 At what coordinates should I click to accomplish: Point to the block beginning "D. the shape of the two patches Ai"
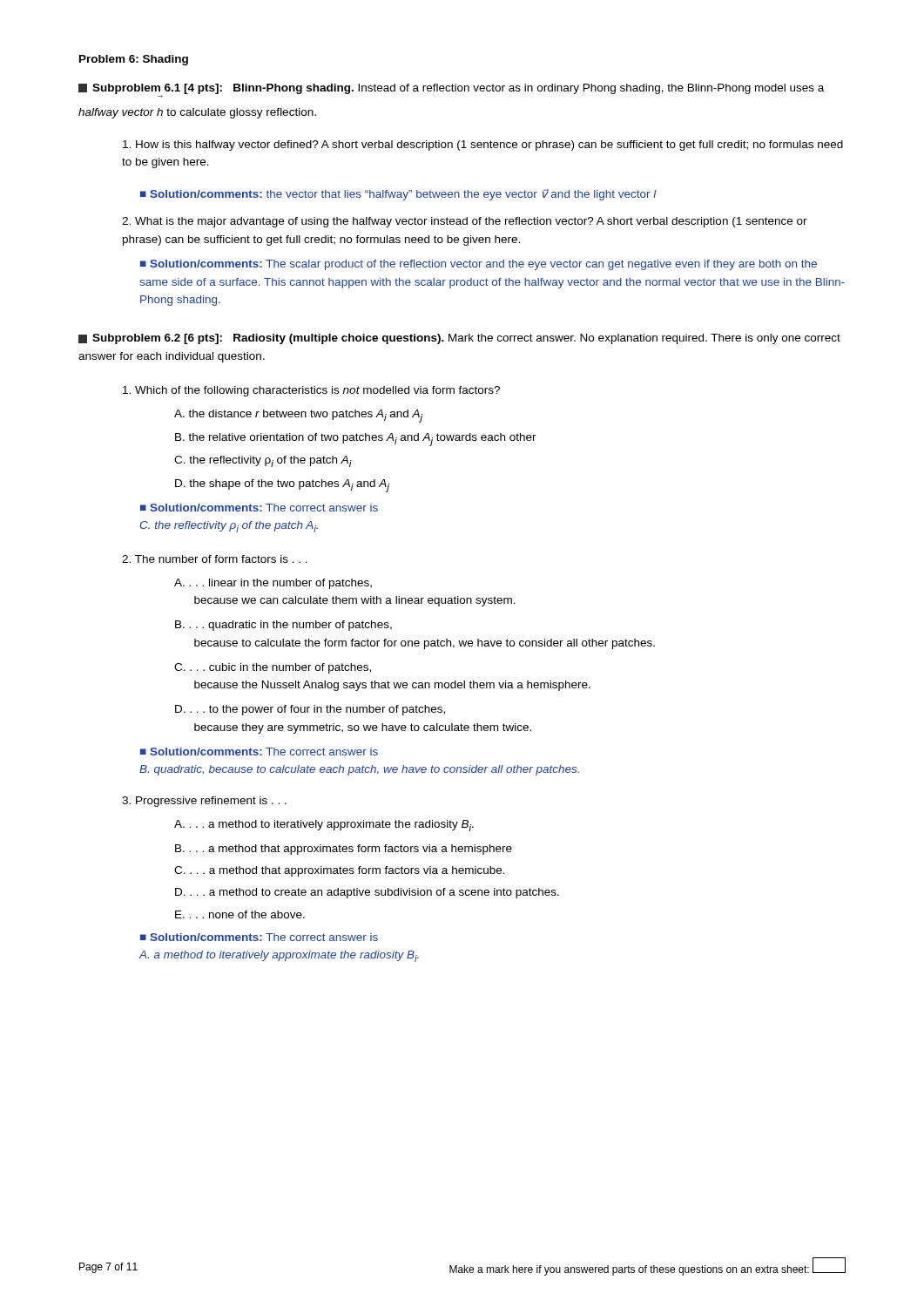[282, 484]
